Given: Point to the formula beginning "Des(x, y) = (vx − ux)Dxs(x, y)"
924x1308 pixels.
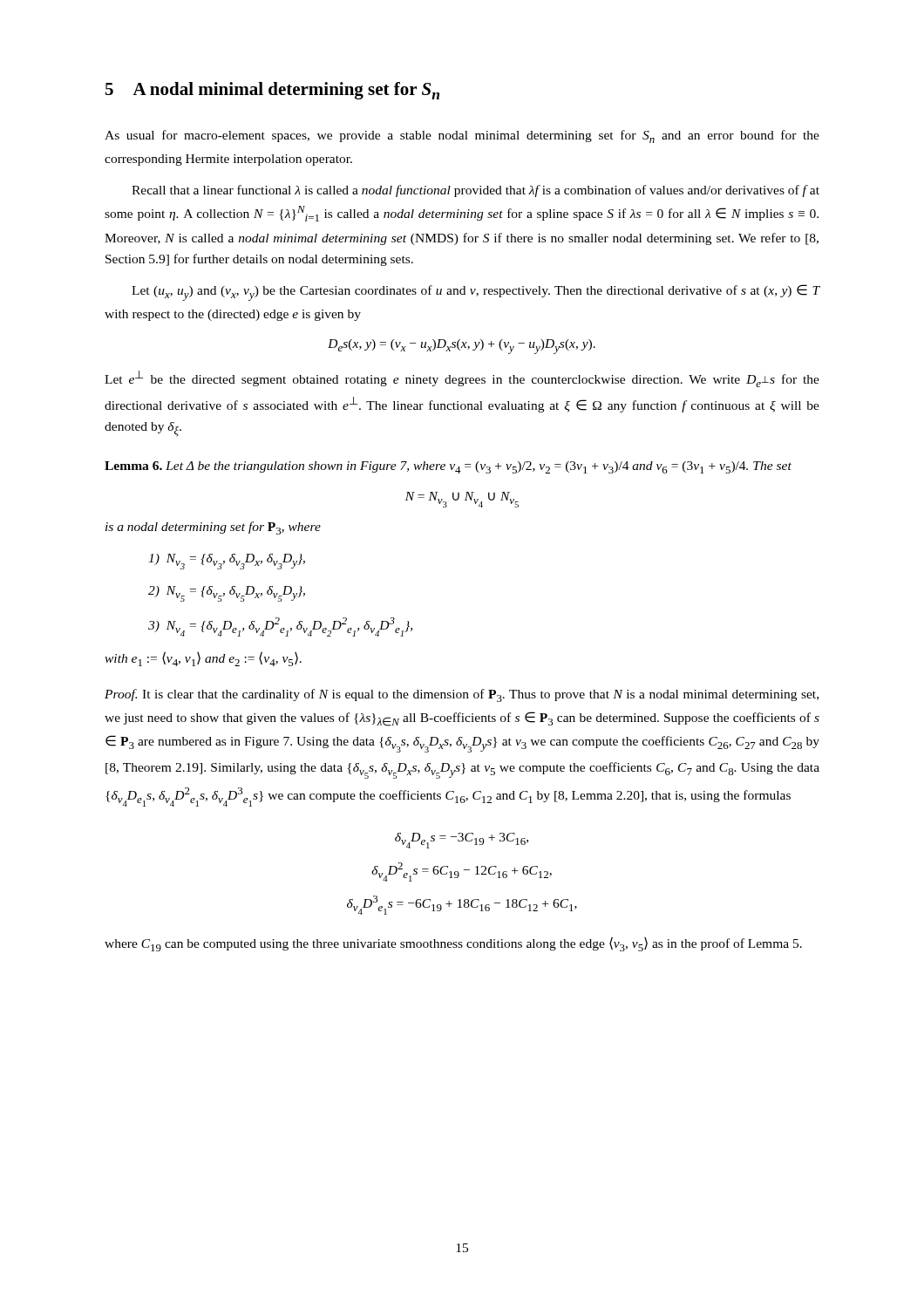Looking at the screenshot, I should point(462,345).
